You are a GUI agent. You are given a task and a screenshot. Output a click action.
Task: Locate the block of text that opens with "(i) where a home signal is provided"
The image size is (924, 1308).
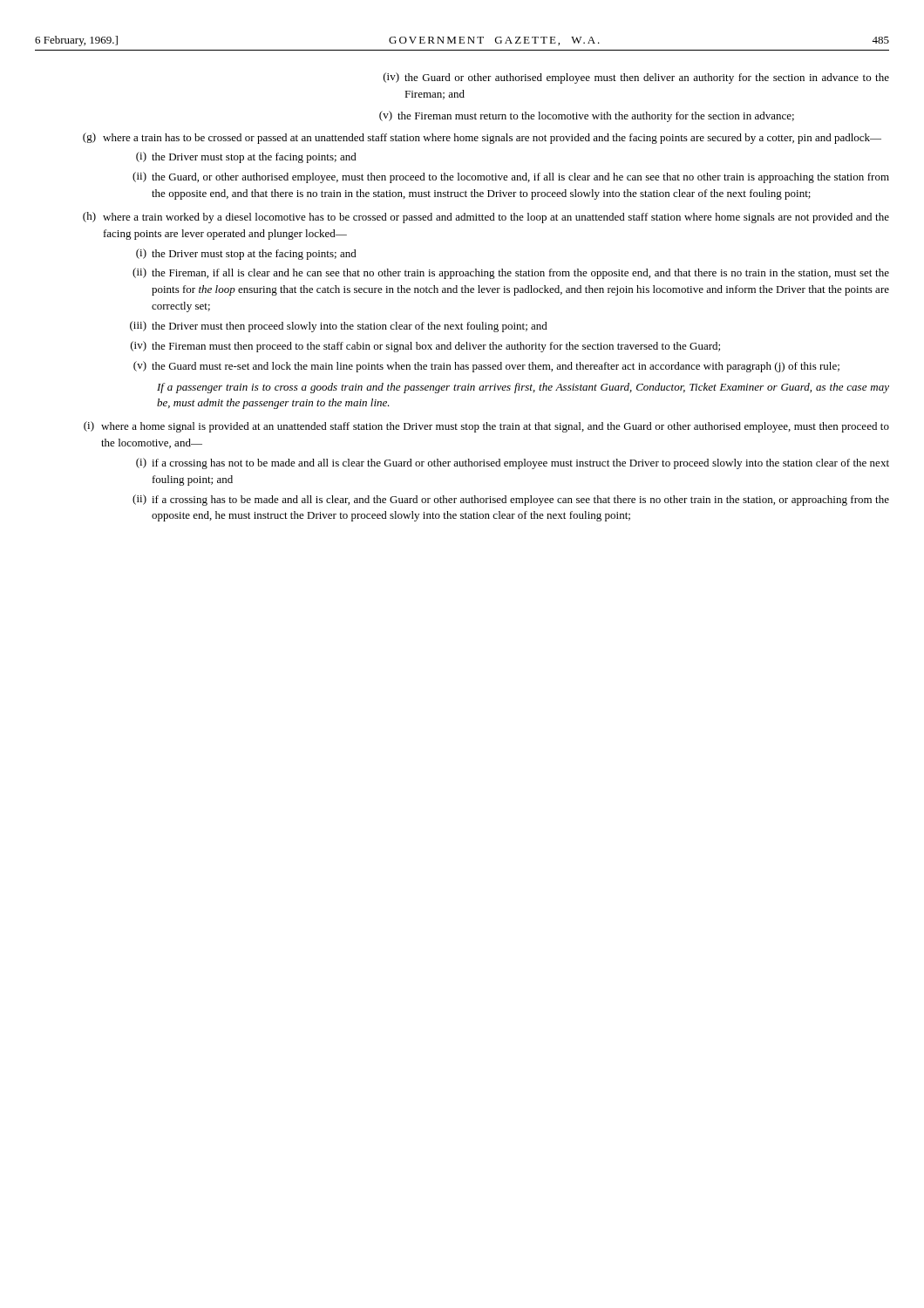479,435
